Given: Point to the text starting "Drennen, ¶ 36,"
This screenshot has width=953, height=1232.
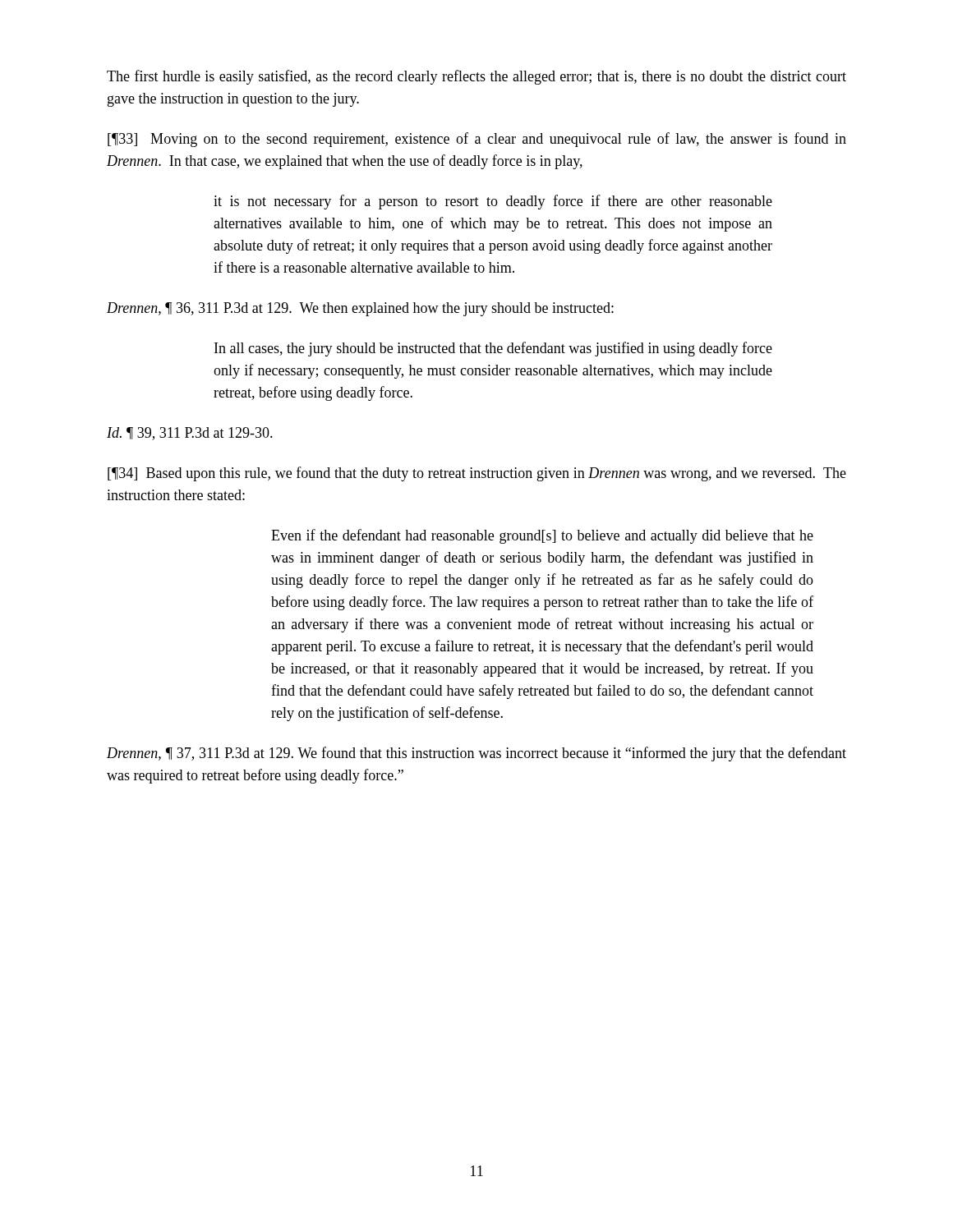Looking at the screenshot, I should (361, 308).
